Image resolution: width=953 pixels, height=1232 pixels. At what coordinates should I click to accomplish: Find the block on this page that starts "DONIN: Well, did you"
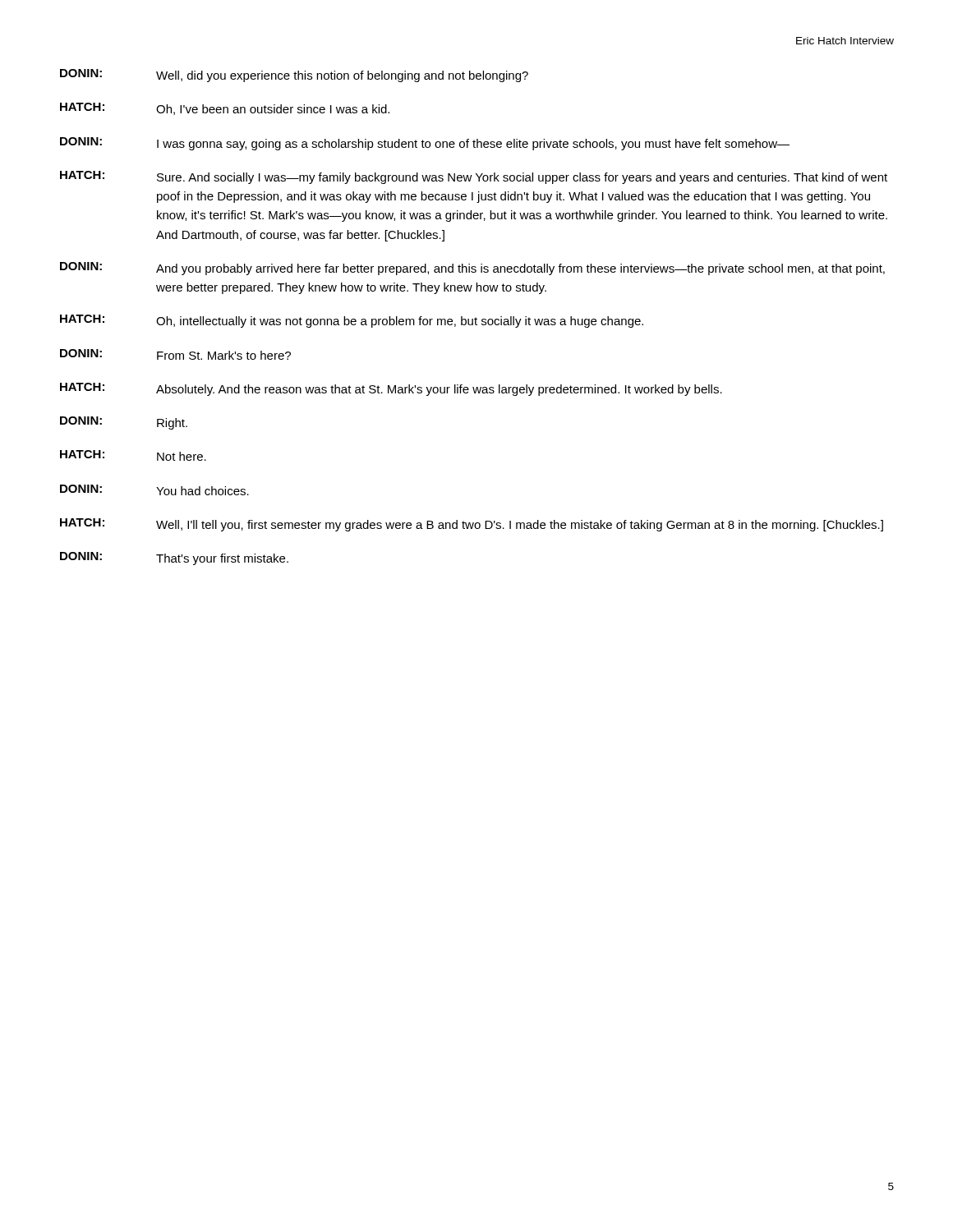point(476,75)
